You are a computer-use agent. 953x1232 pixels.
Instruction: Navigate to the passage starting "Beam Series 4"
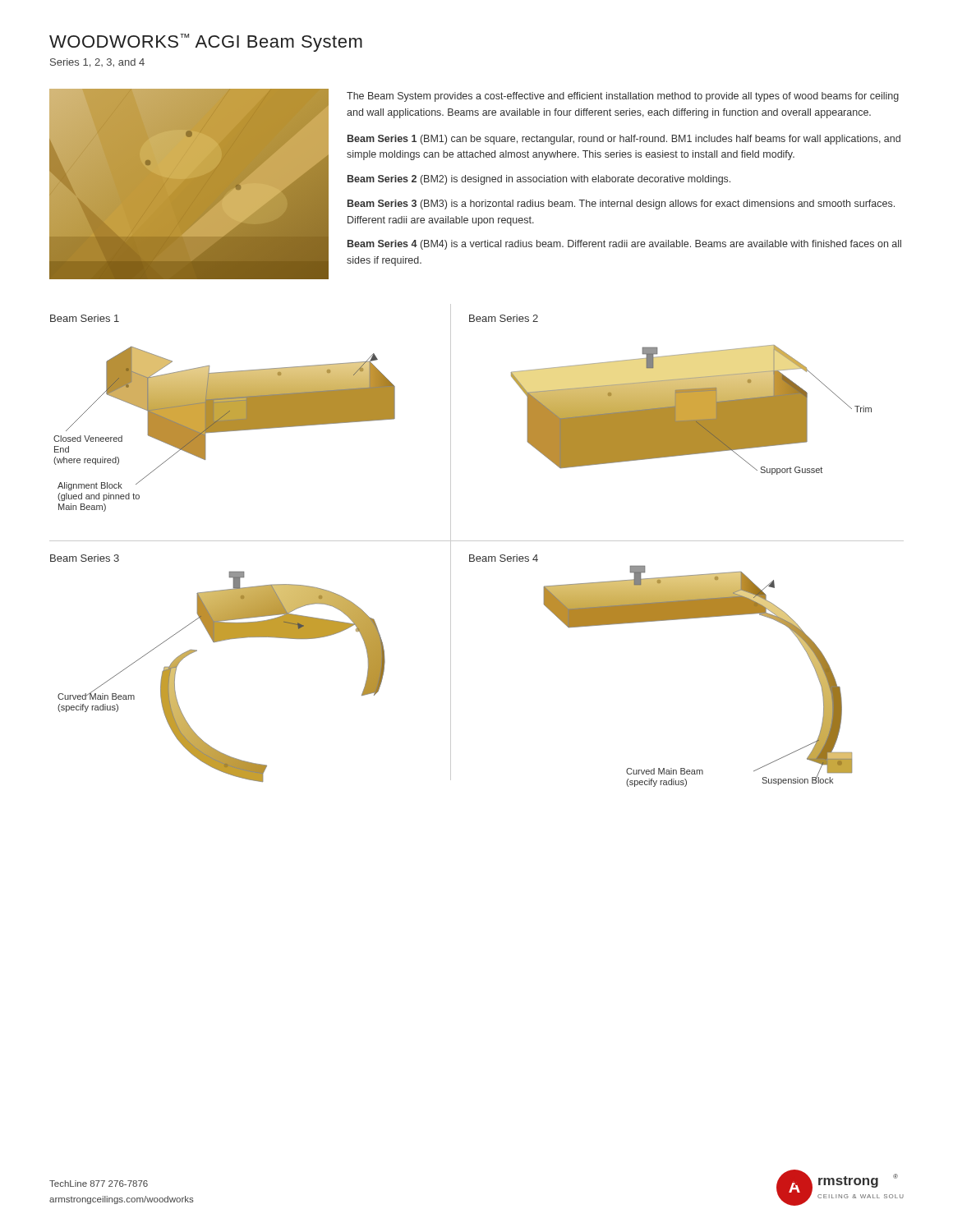coord(503,558)
